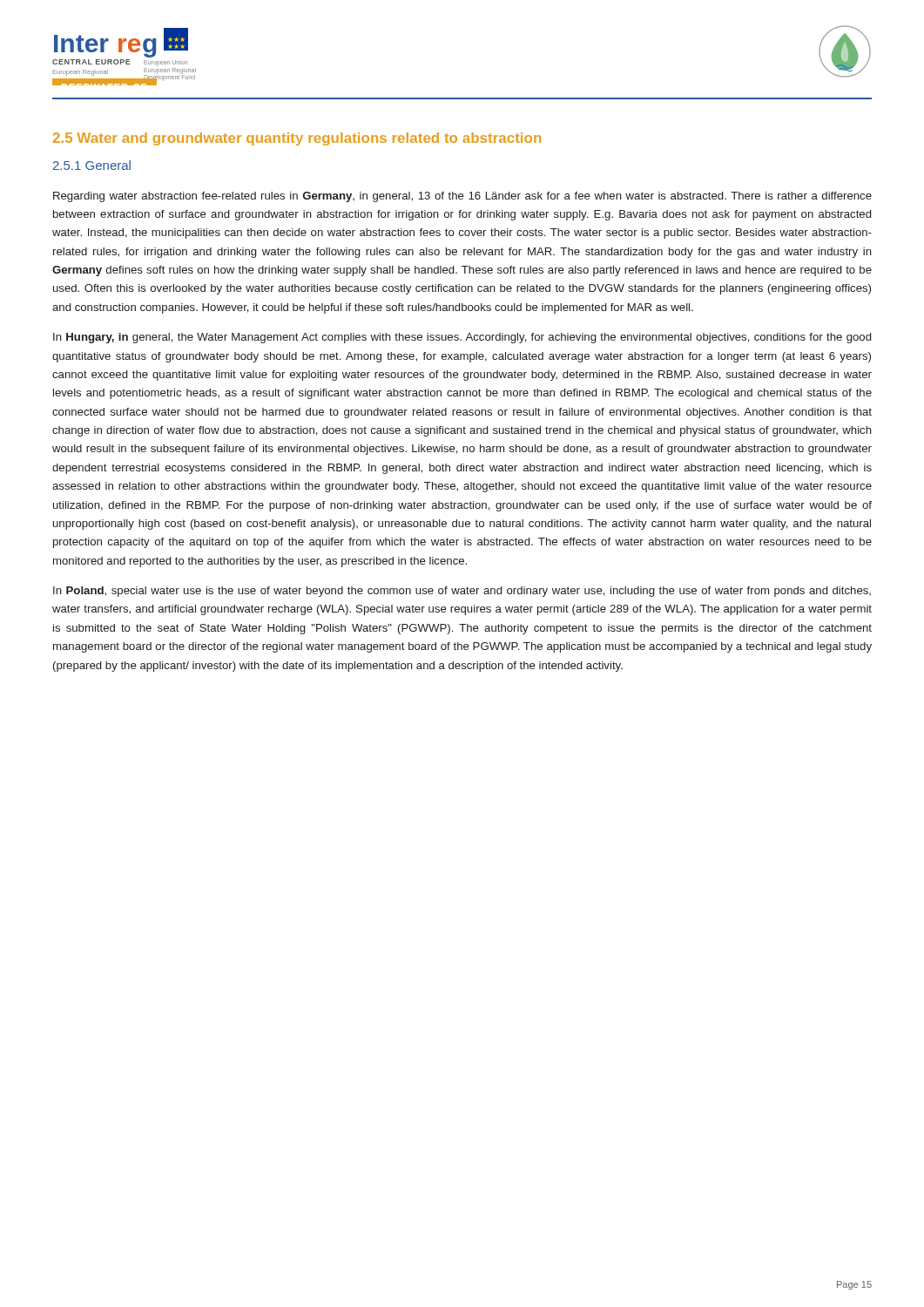Locate the block starting "In Hungary, in general,"
This screenshot has width=924, height=1307.
pos(462,449)
